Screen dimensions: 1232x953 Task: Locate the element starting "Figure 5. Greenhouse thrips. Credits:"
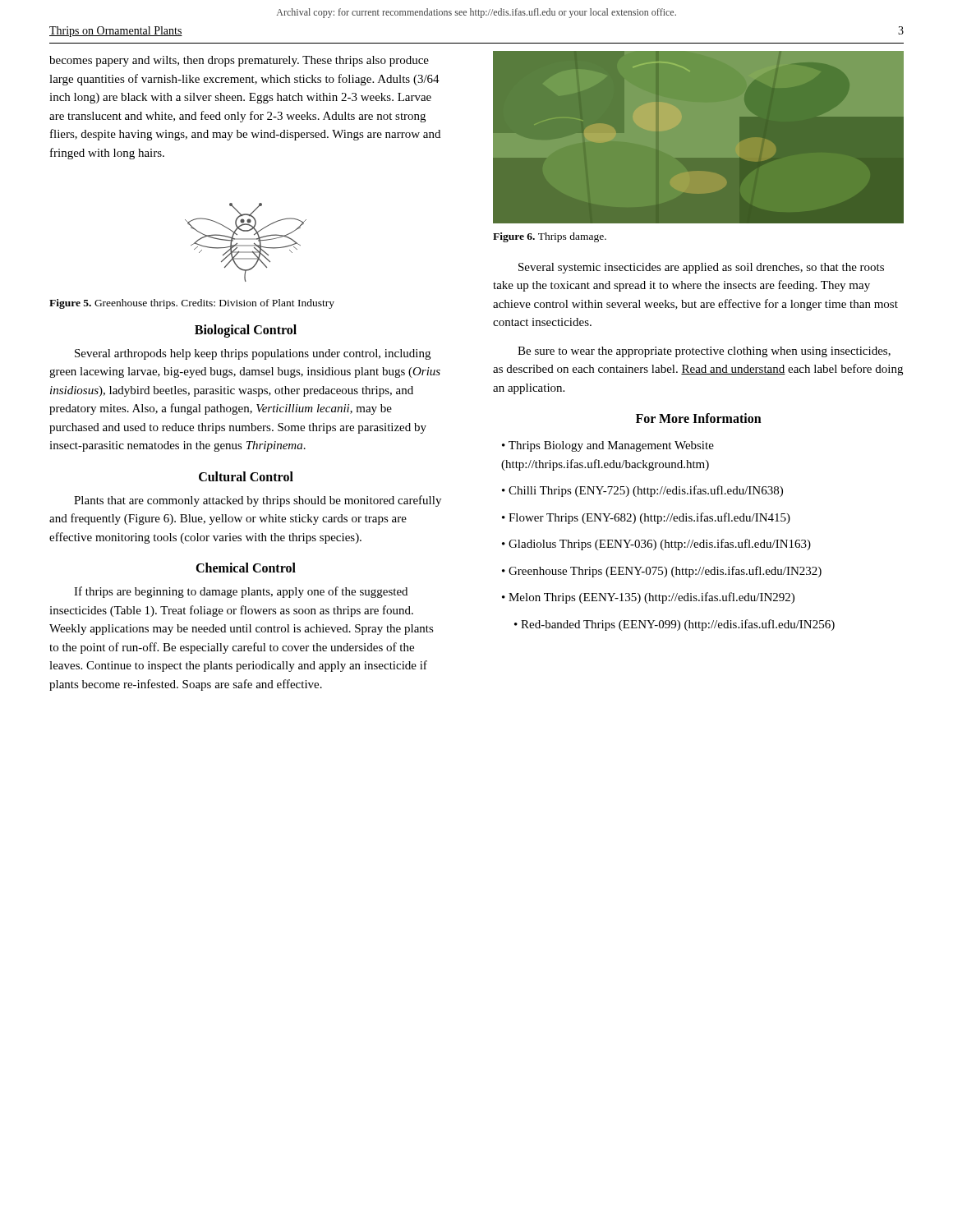pyautogui.click(x=192, y=303)
